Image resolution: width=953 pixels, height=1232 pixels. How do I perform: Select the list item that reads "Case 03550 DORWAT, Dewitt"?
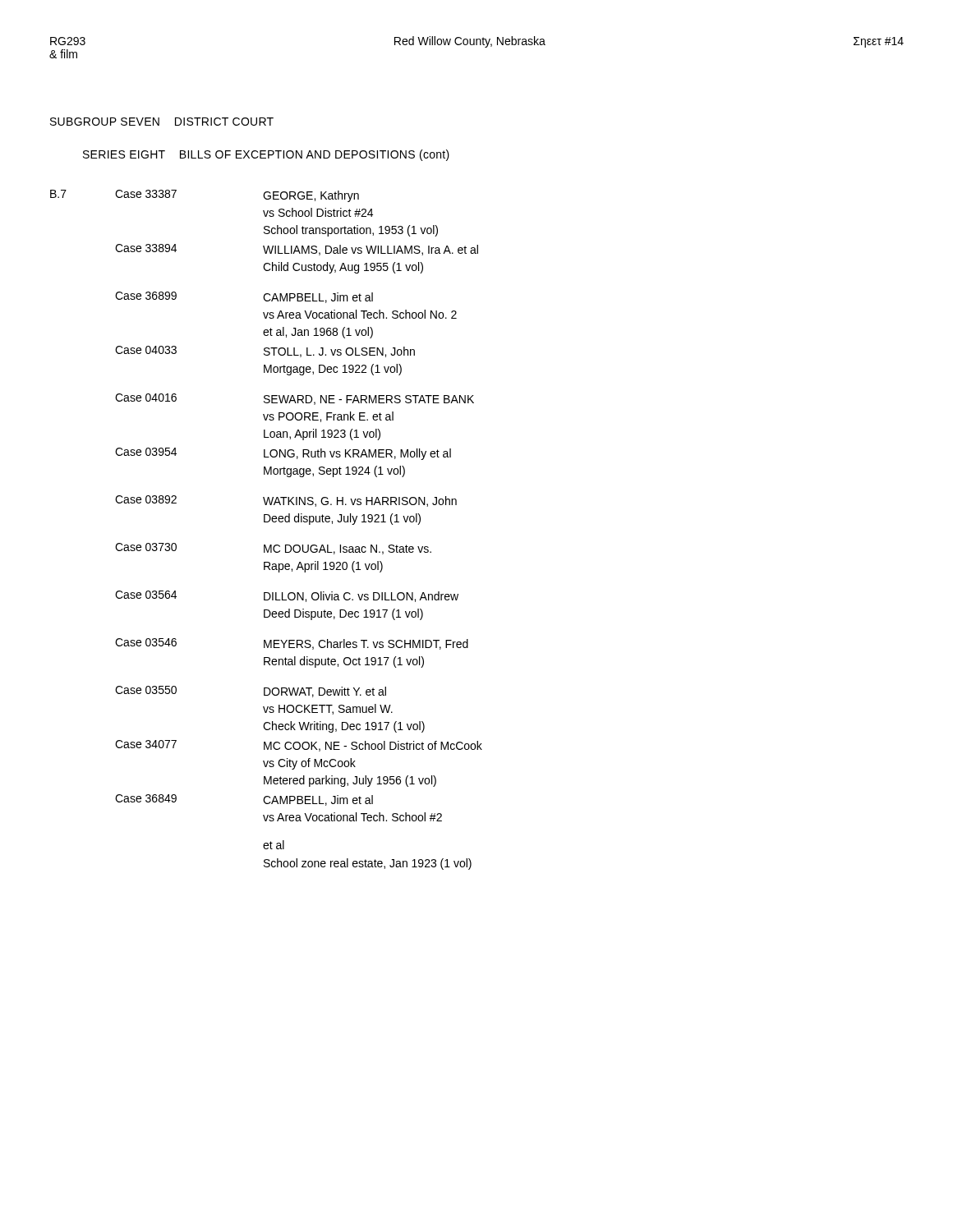click(270, 709)
